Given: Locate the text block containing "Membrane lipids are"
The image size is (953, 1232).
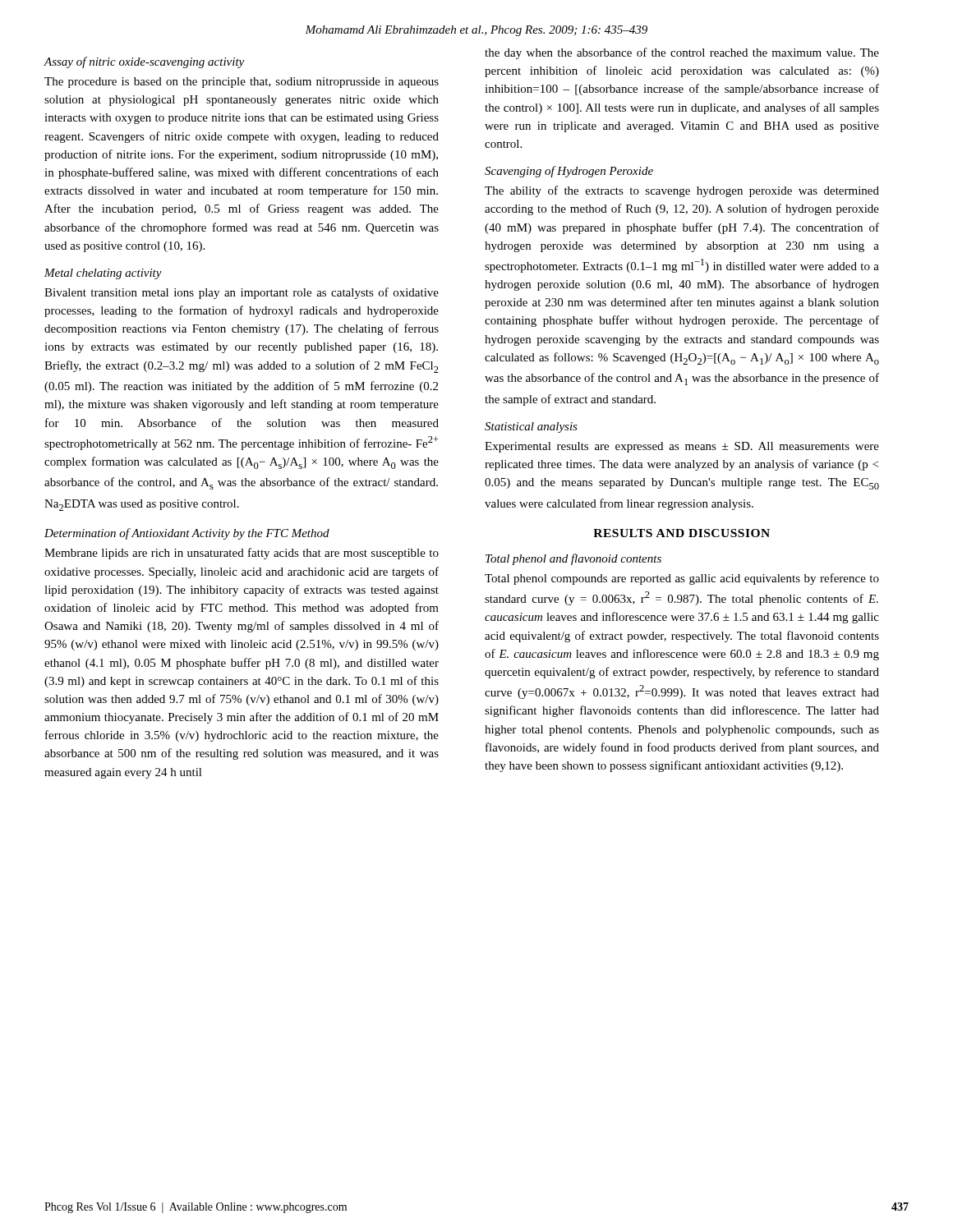Looking at the screenshot, I should pos(242,662).
